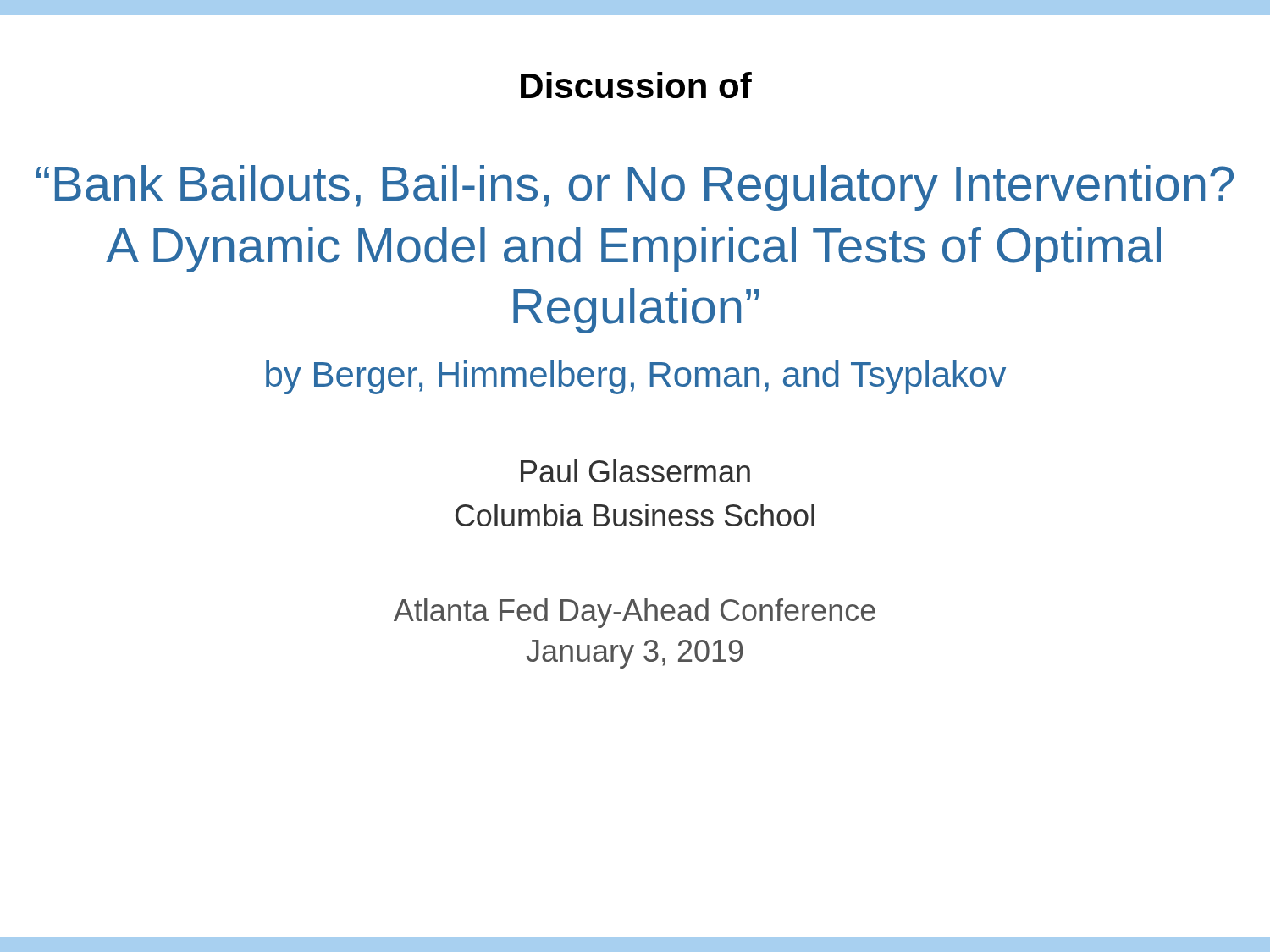Select the text block starting "Columbia Business School"
The height and width of the screenshot is (952, 1270).
pos(635,515)
